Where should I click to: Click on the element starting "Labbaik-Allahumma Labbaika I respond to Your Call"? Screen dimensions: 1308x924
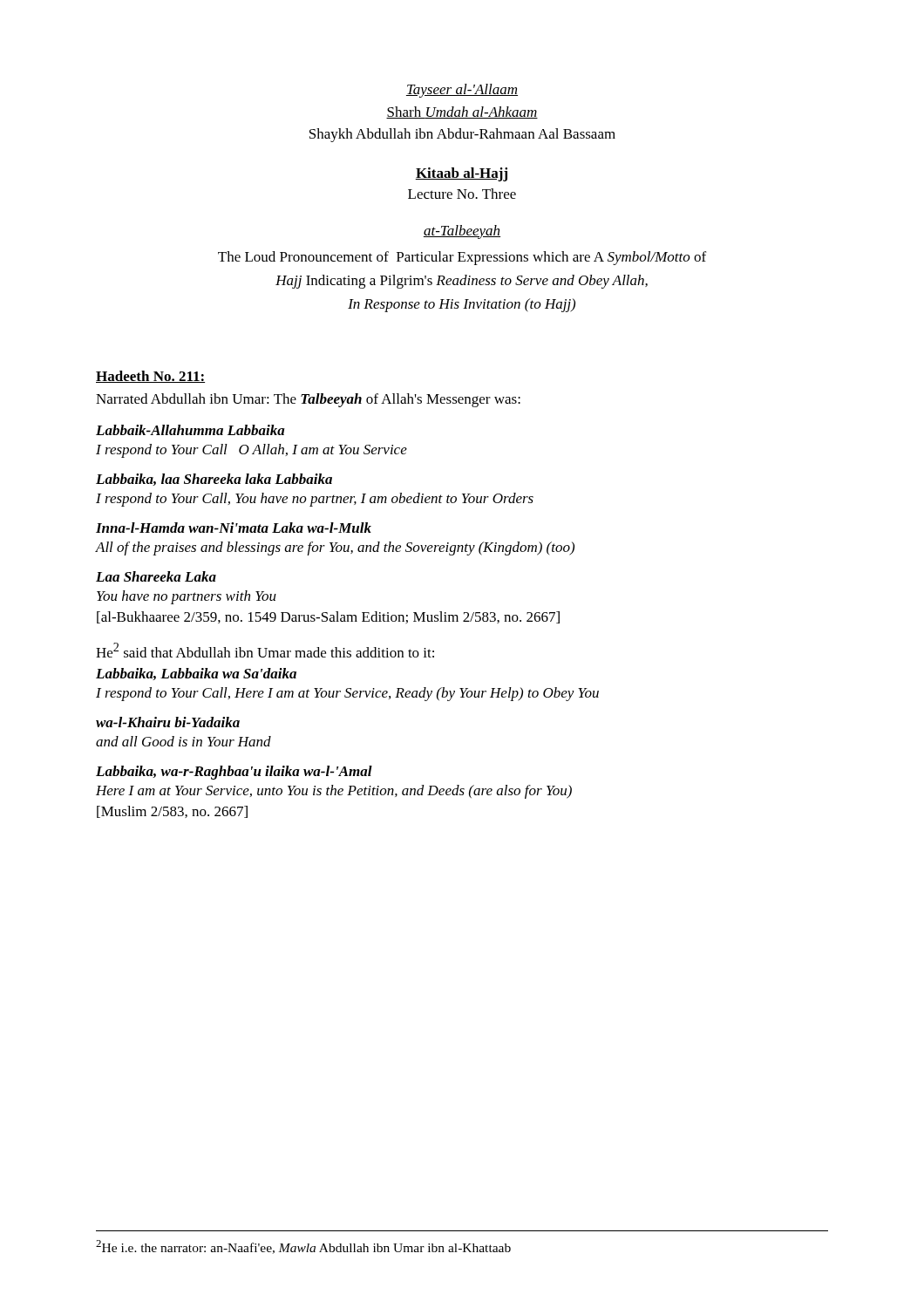(x=190, y=430)
